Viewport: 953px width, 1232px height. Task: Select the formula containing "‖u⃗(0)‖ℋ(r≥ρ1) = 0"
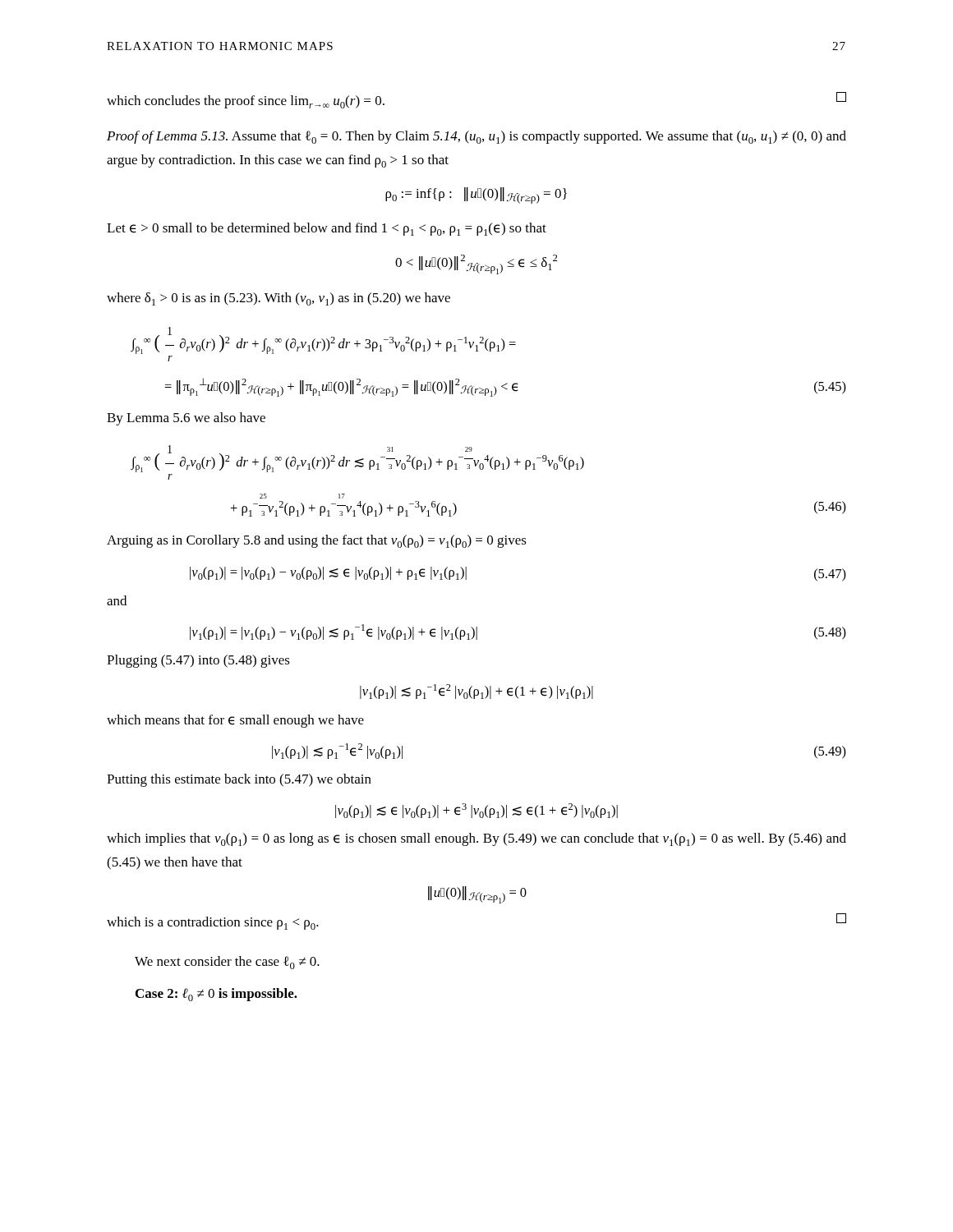click(476, 895)
